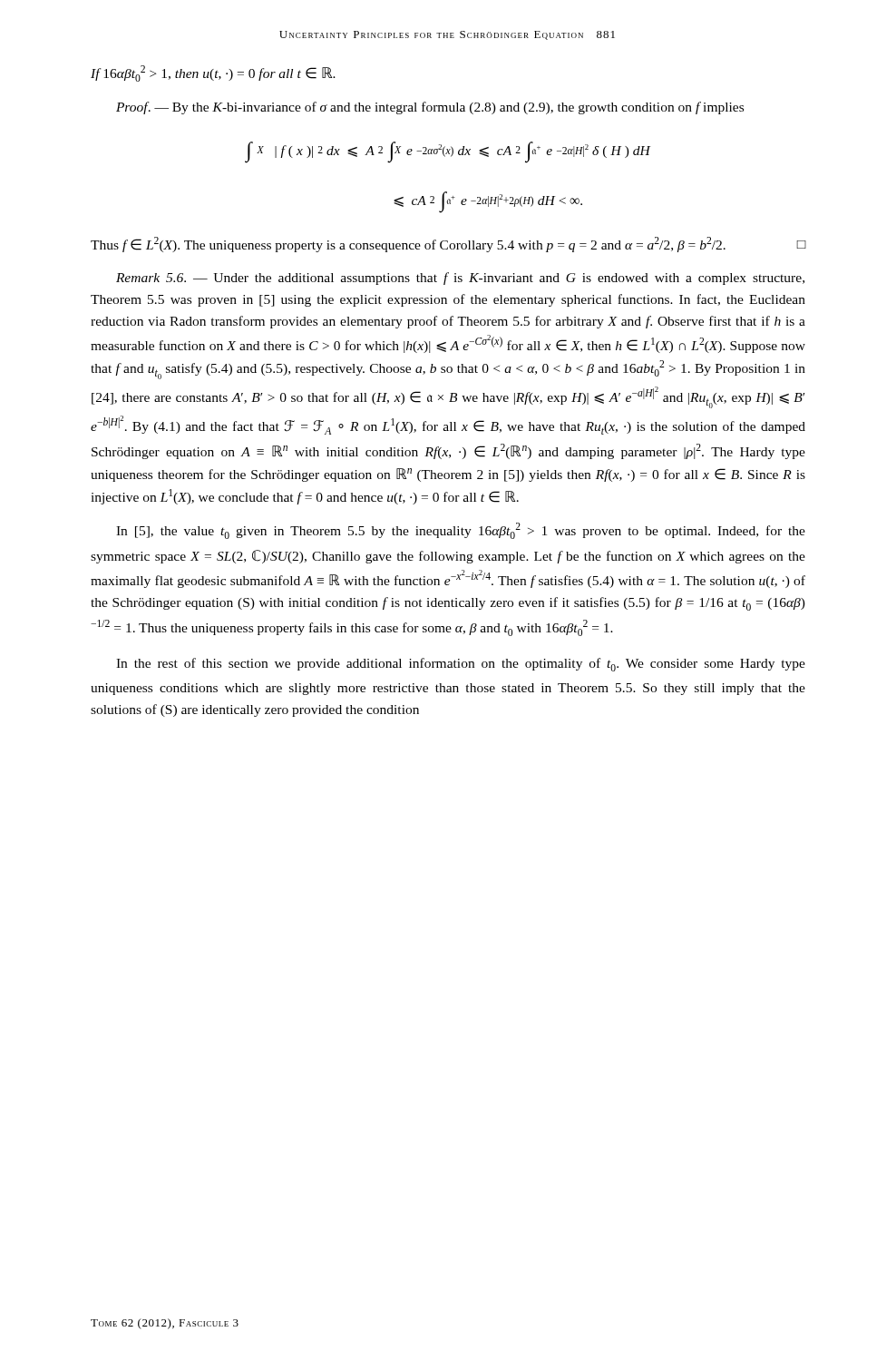Click on the text block with the text "In the rest of this section"
The width and height of the screenshot is (896, 1361).
click(x=448, y=686)
